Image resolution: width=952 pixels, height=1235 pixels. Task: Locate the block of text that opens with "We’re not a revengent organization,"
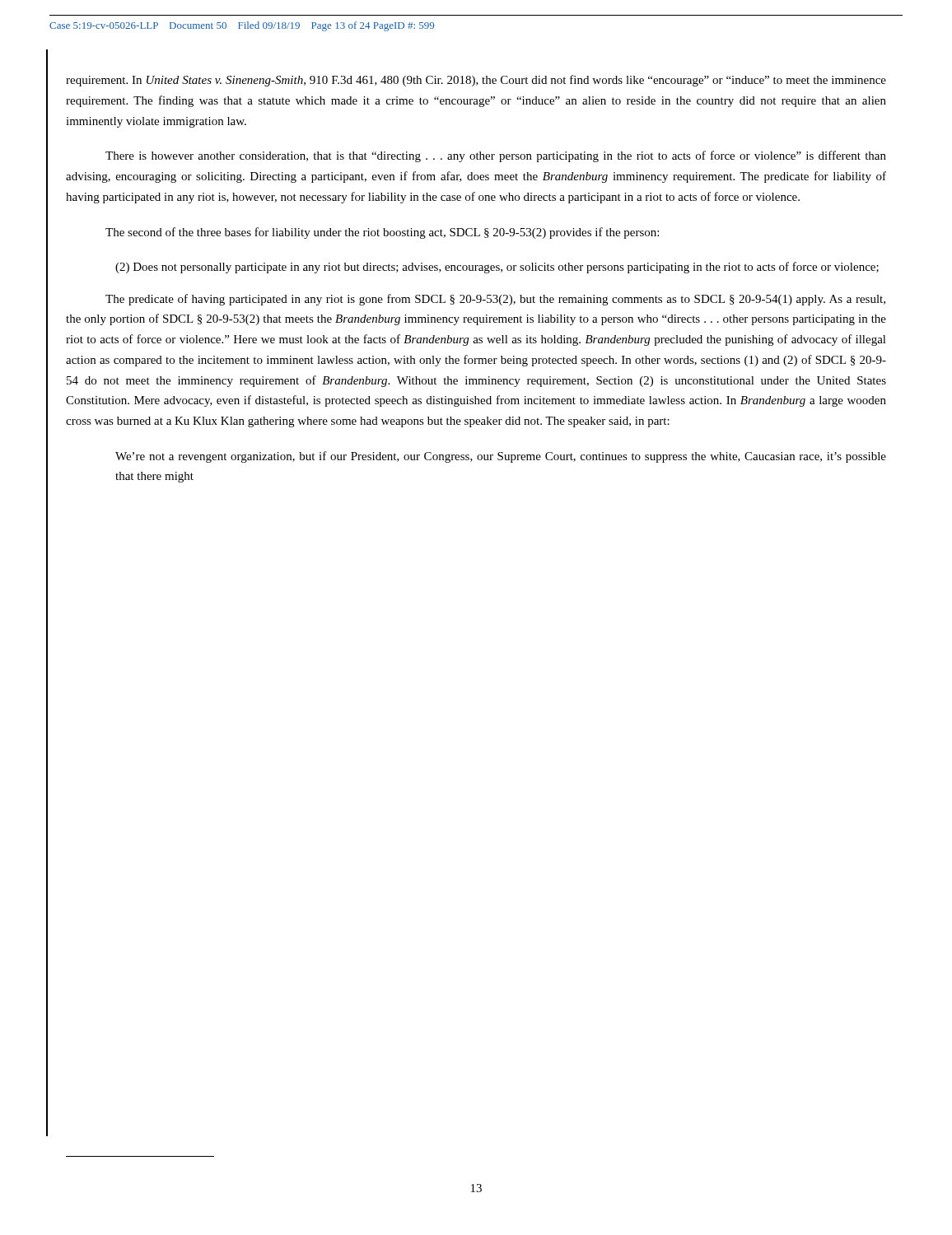tap(501, 466)
